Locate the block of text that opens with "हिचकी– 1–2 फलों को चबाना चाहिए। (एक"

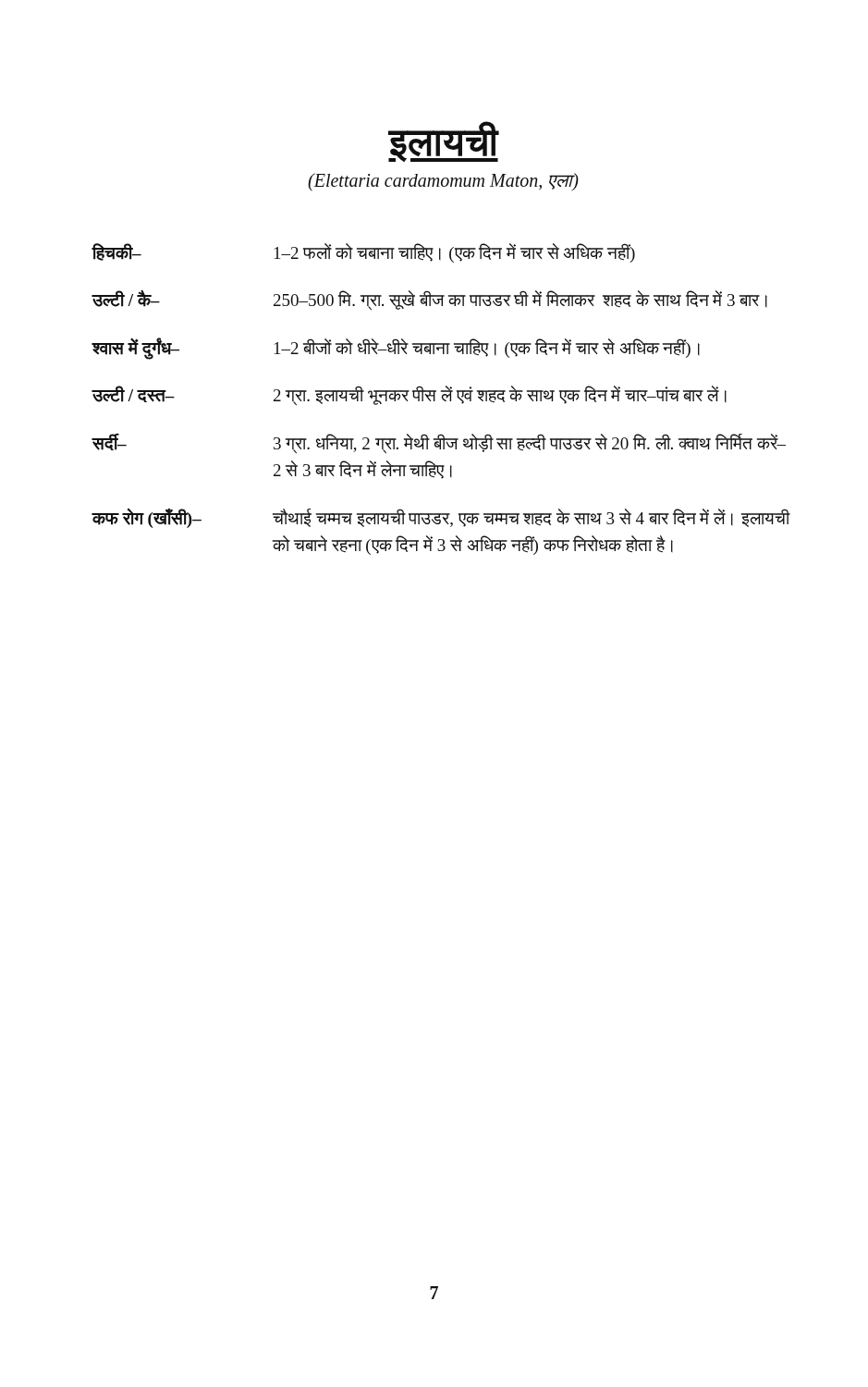(443, 263)
